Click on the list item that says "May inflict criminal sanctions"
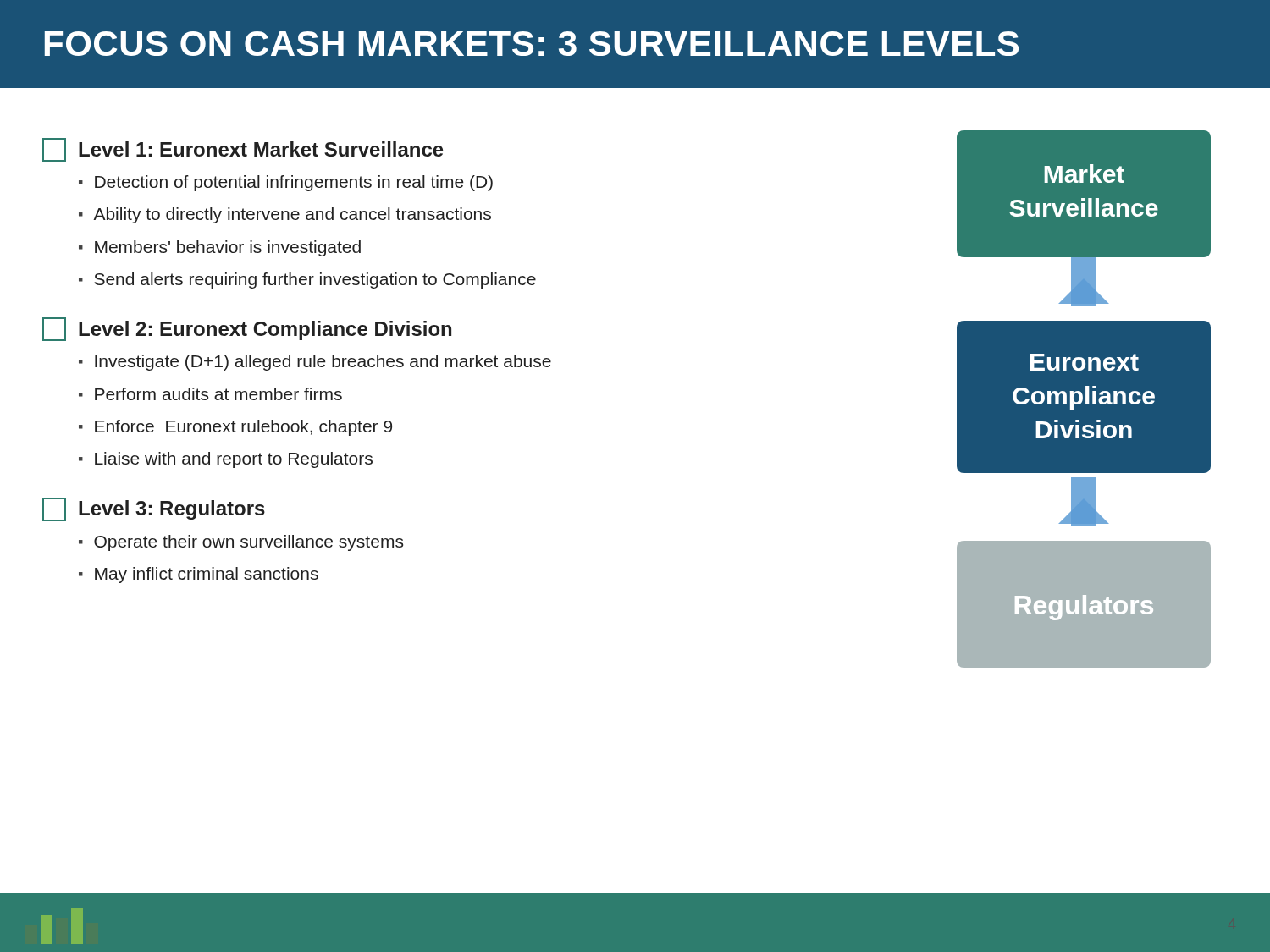 [x=206, y=573]
